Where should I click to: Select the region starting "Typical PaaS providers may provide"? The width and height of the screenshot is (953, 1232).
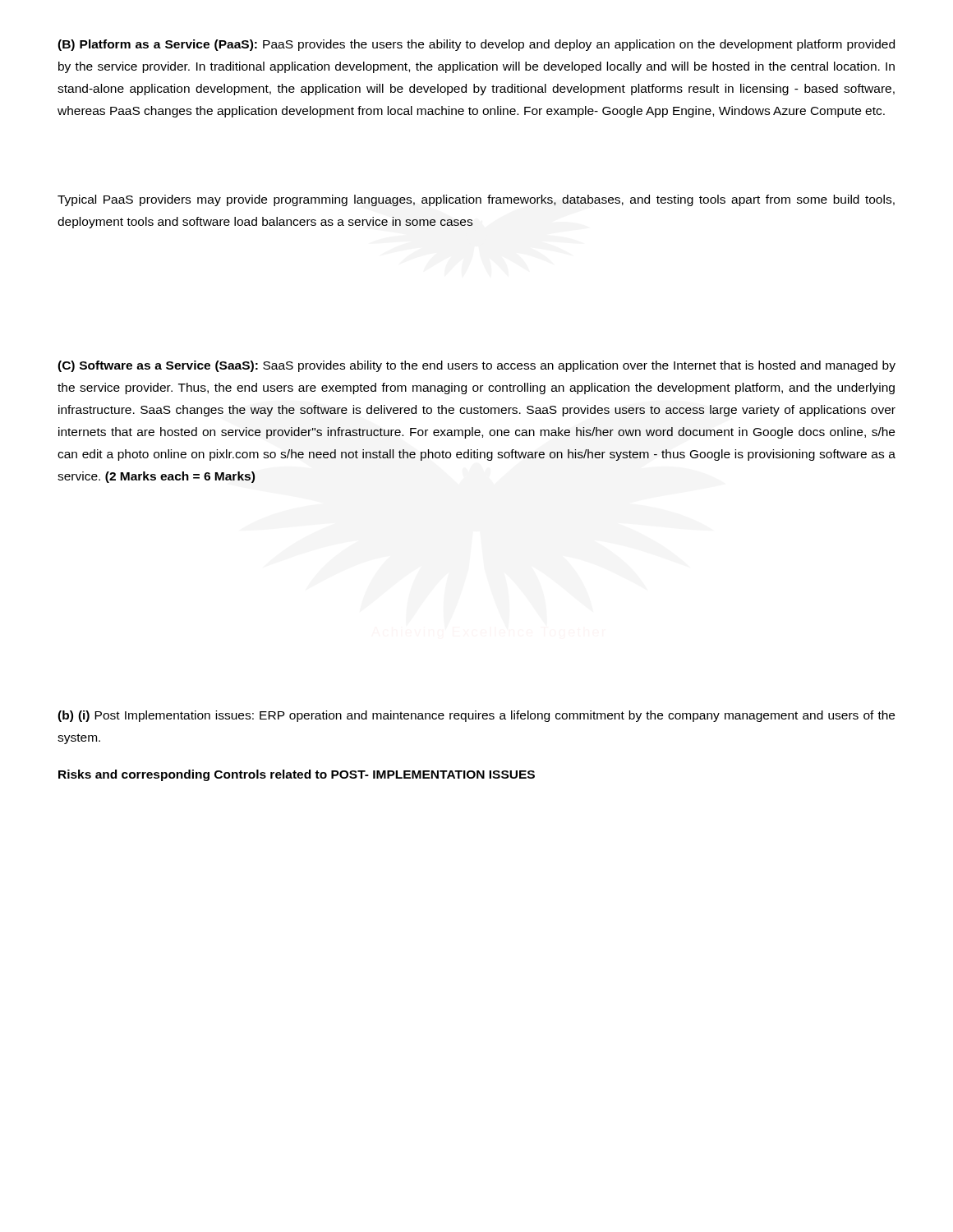click(476, 210)
